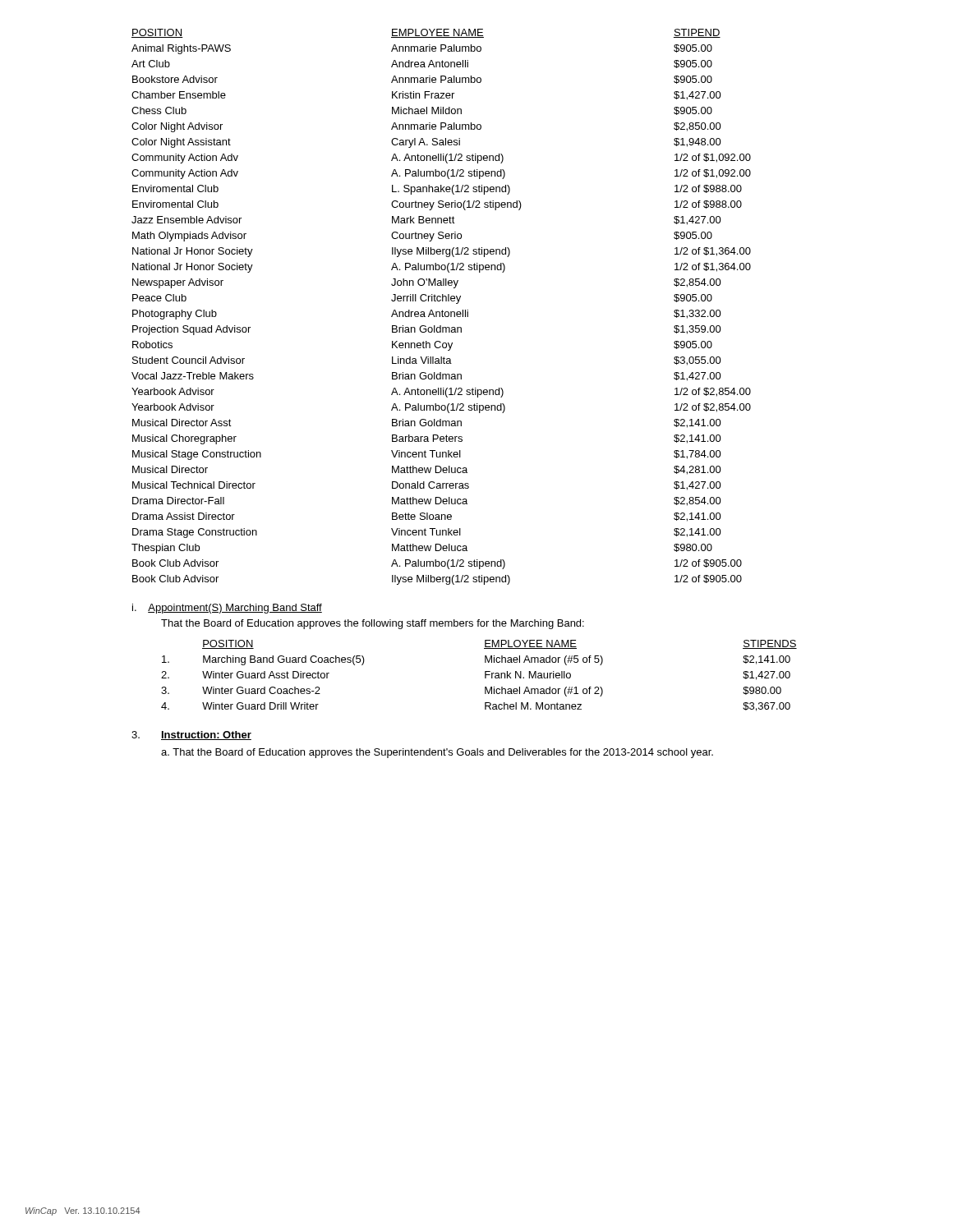Locate the table with the text "Winter Guard Asst Director"

pyautogui.click(x=524, y=675)
